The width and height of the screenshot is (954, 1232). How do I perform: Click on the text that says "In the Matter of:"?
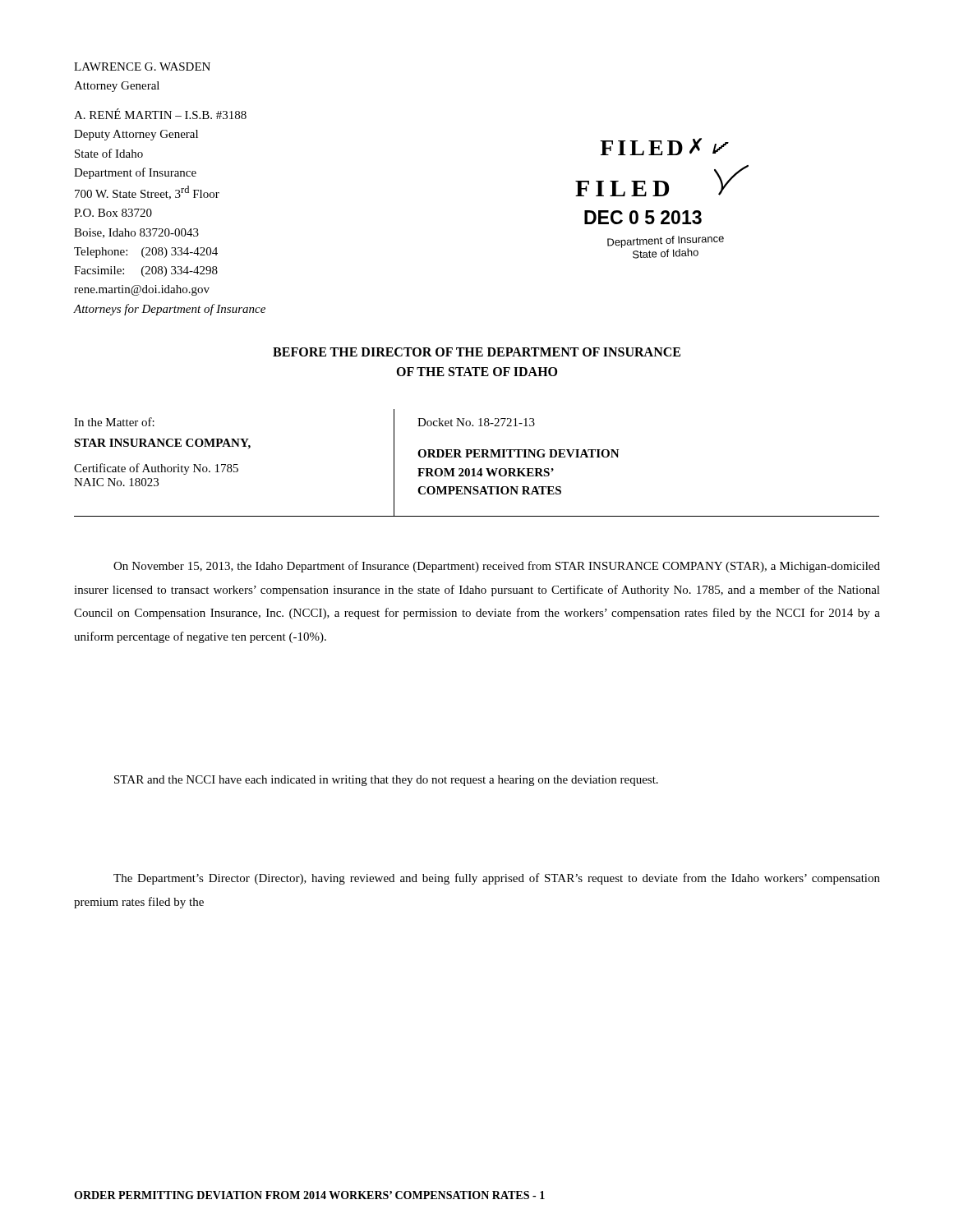click(x=114, y=422)
